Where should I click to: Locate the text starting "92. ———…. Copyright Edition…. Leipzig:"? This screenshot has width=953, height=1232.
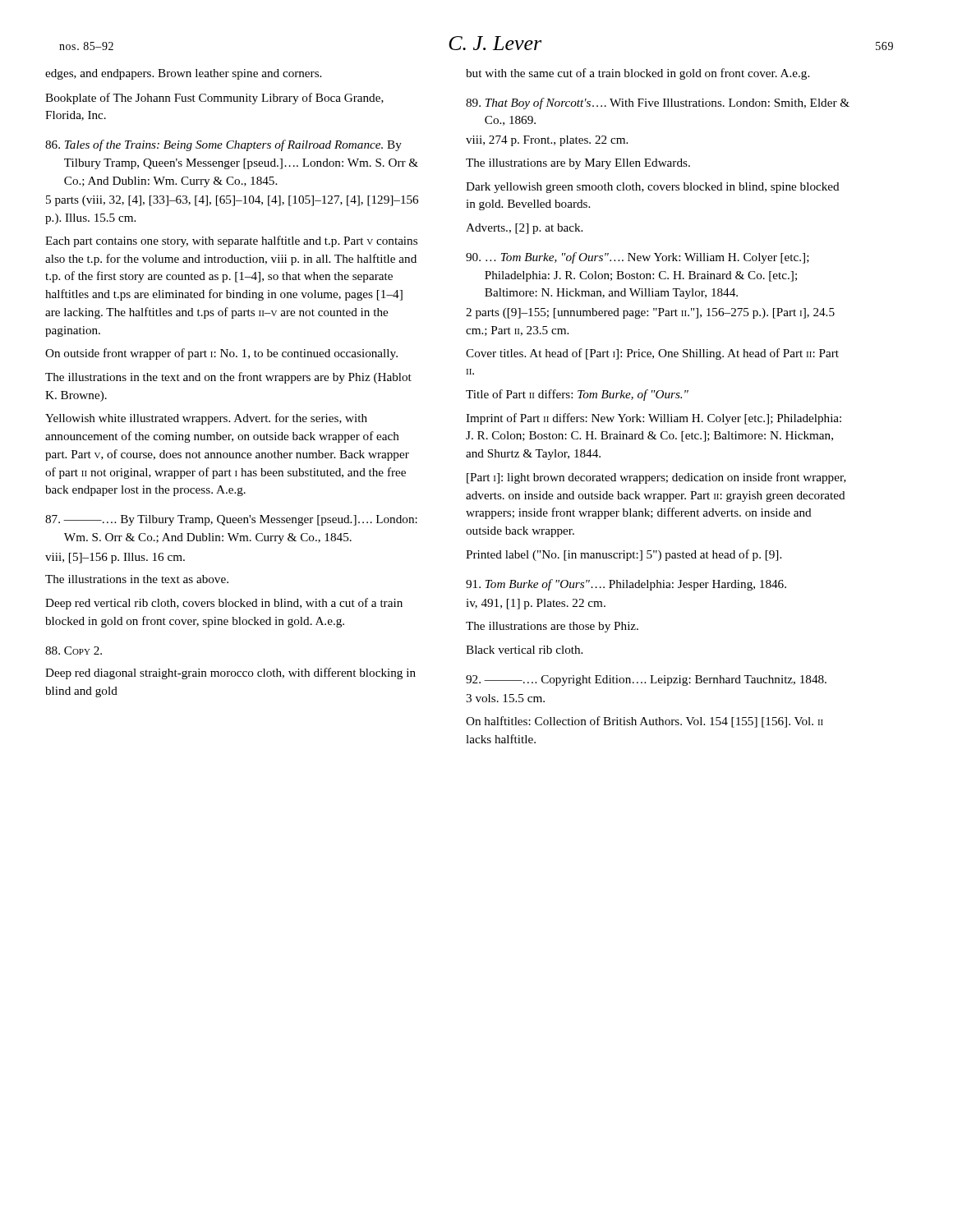(x=658, y=689)
